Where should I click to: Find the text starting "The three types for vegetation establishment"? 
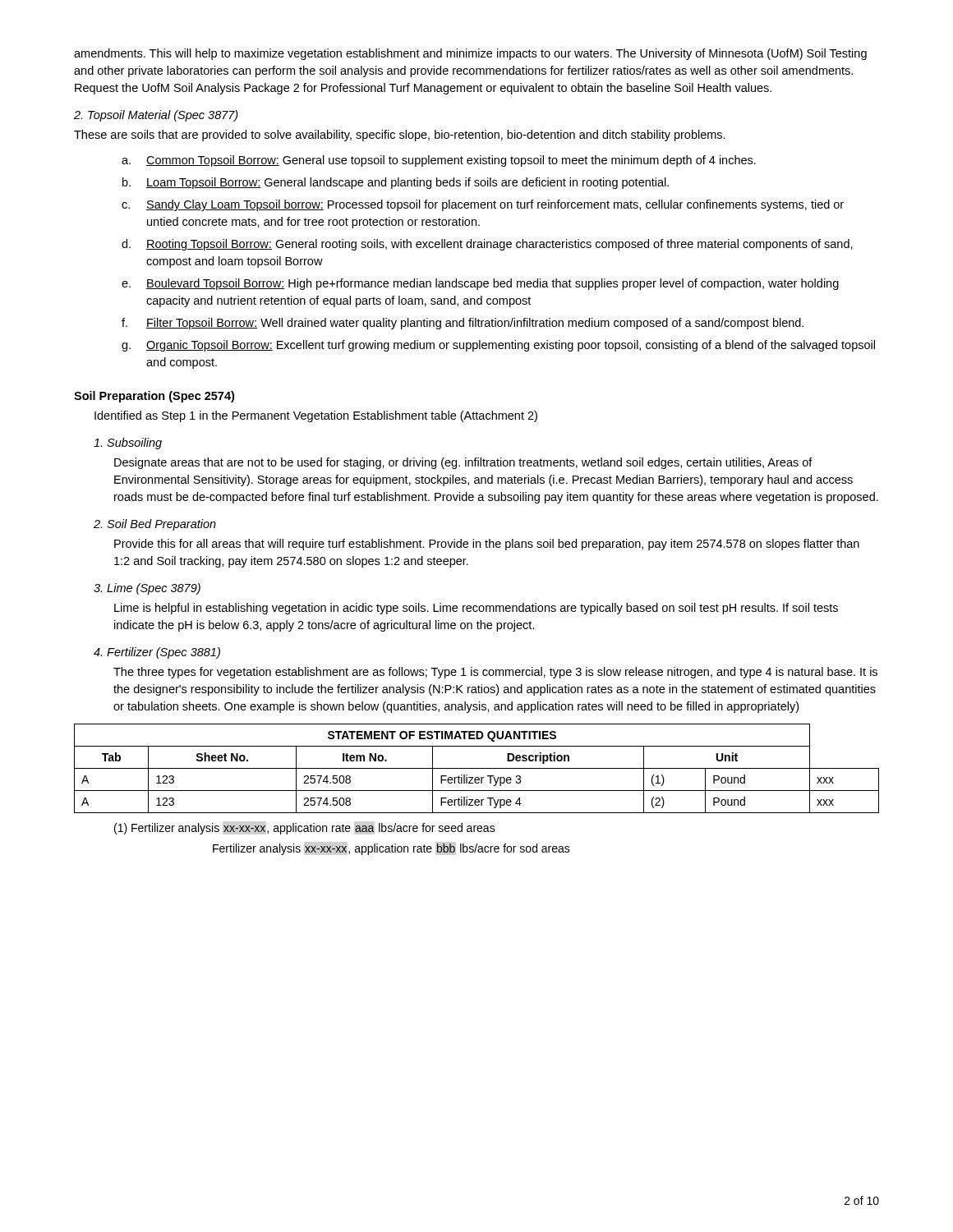(x=496, y=689)
